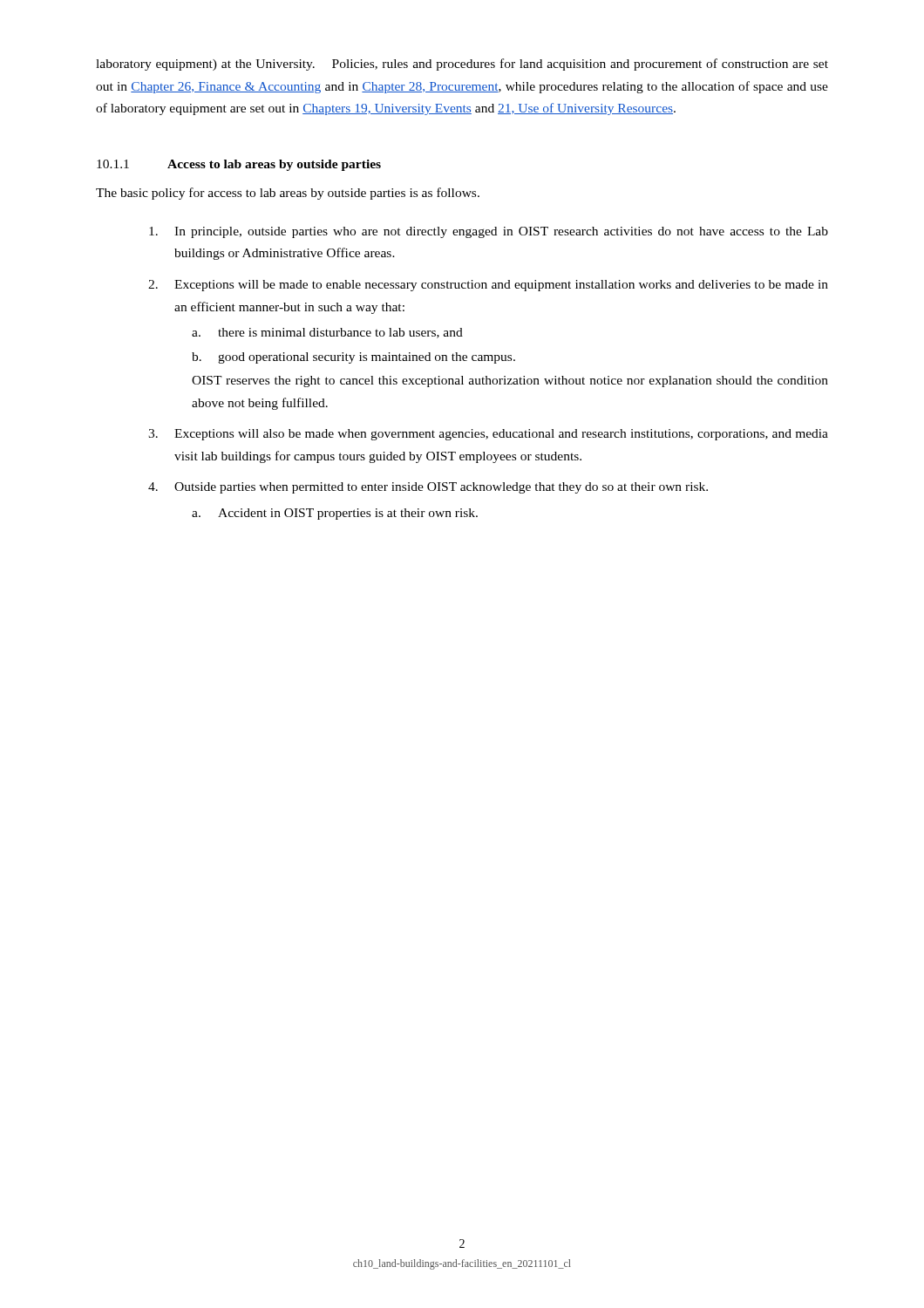The width and height of the screenshot is (924, 1308).
Task: Select the text starting "3. Exceptions will also be made when"
Action: 488,445
